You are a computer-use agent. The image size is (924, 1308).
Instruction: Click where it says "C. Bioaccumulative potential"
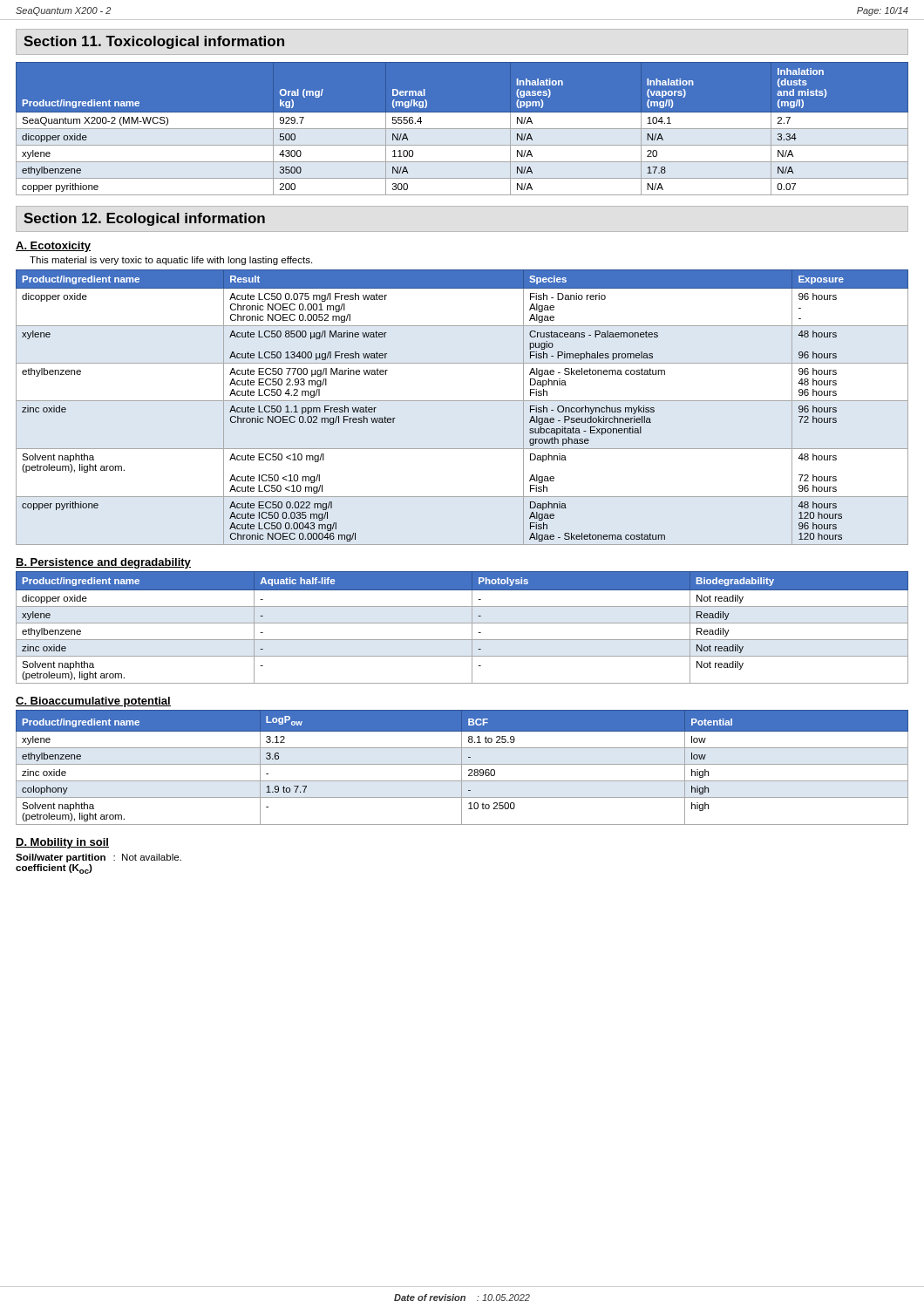[x=93, y=701]
